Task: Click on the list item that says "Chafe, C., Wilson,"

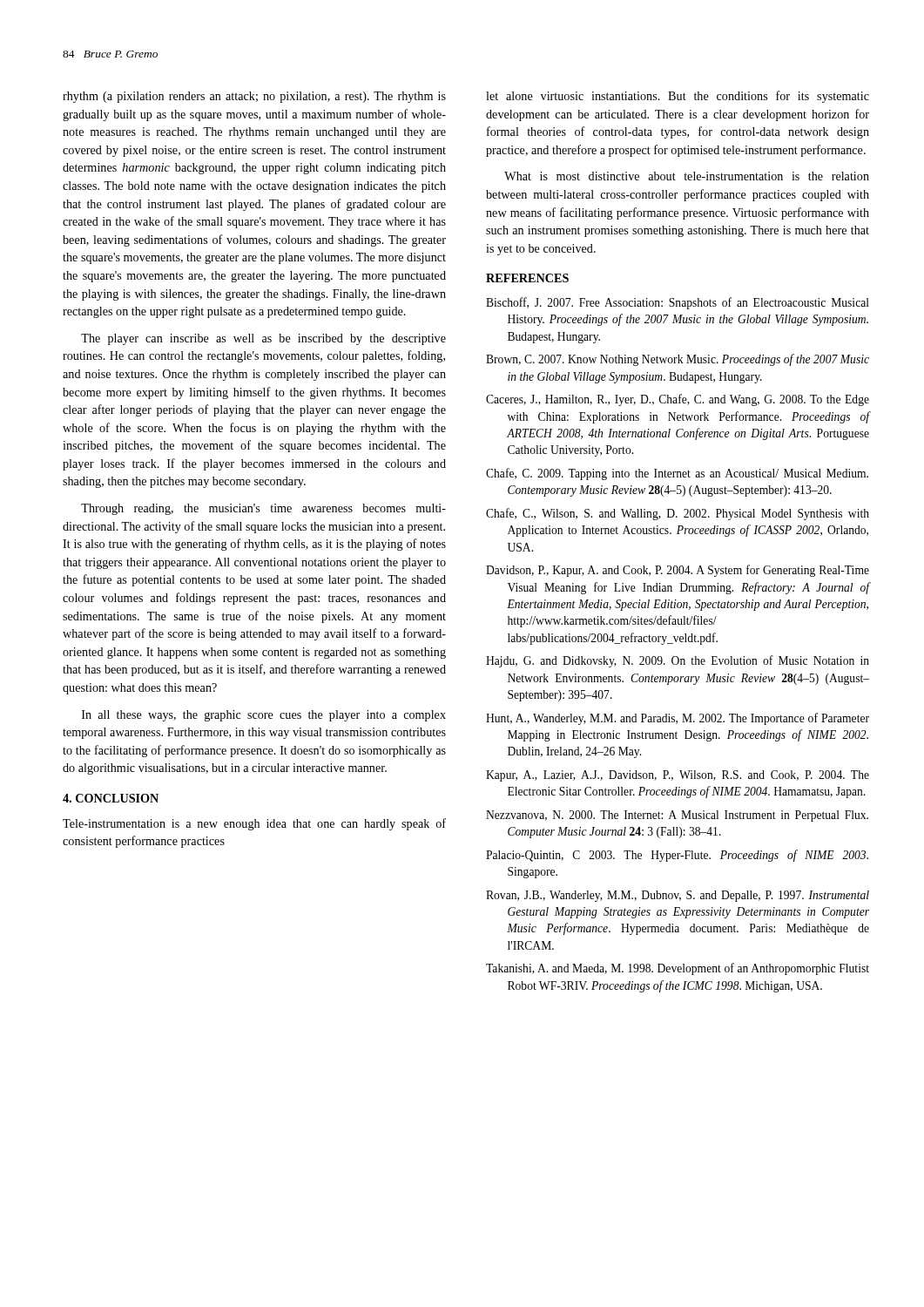Action: click(678, 530)
